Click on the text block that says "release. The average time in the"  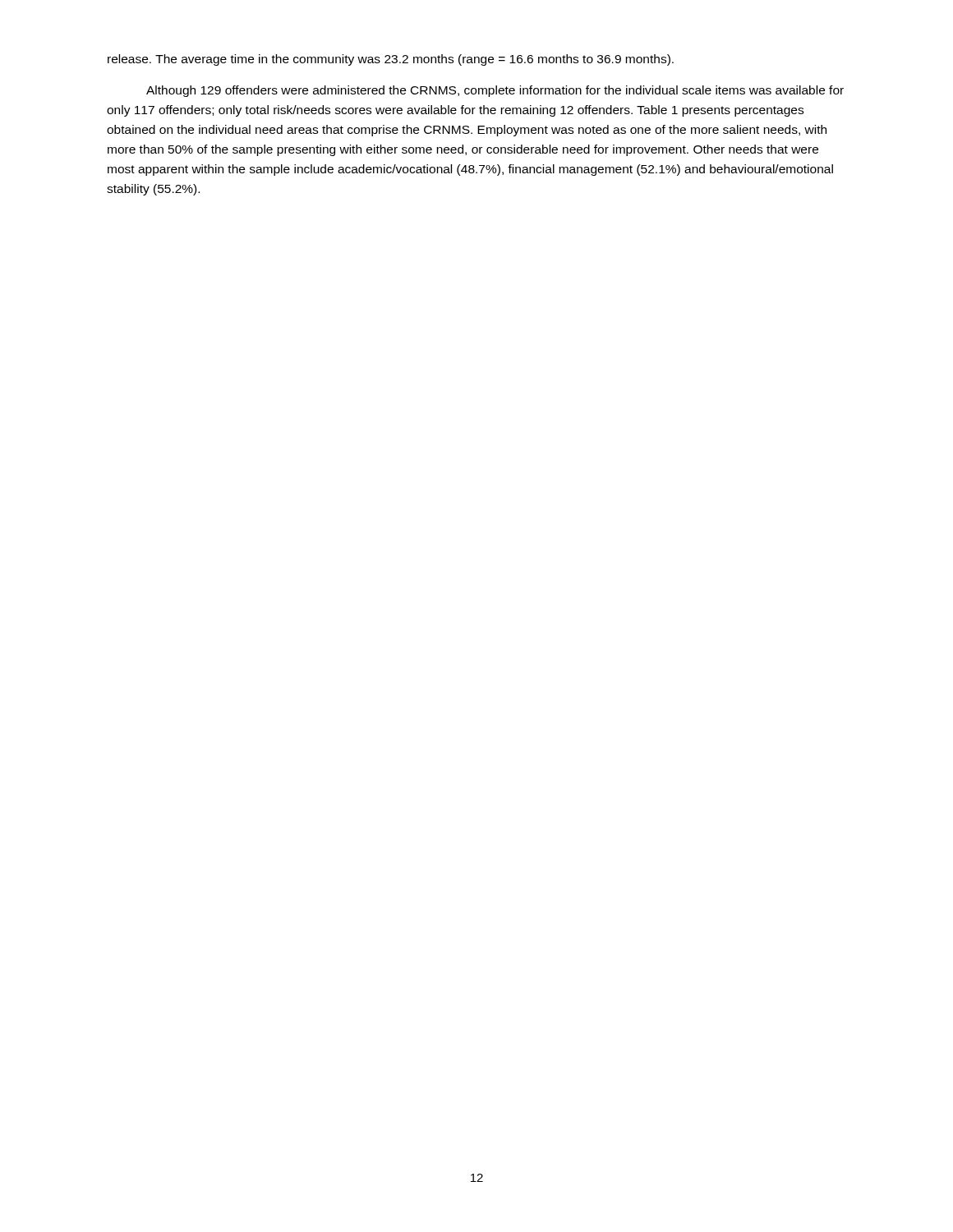[x=476, y=124]
